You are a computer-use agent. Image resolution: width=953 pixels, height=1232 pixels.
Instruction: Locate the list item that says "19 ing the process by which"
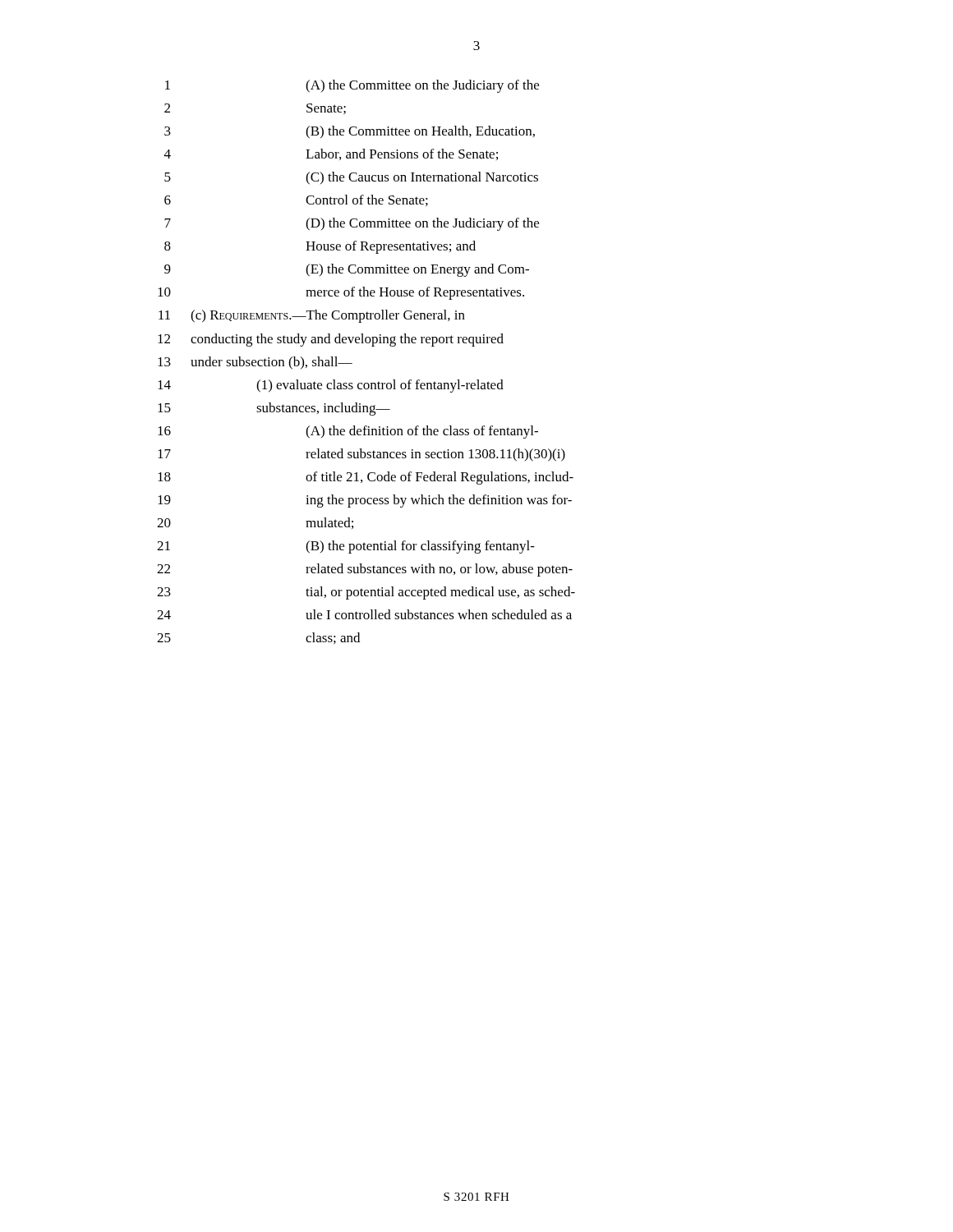click(493, 500)
